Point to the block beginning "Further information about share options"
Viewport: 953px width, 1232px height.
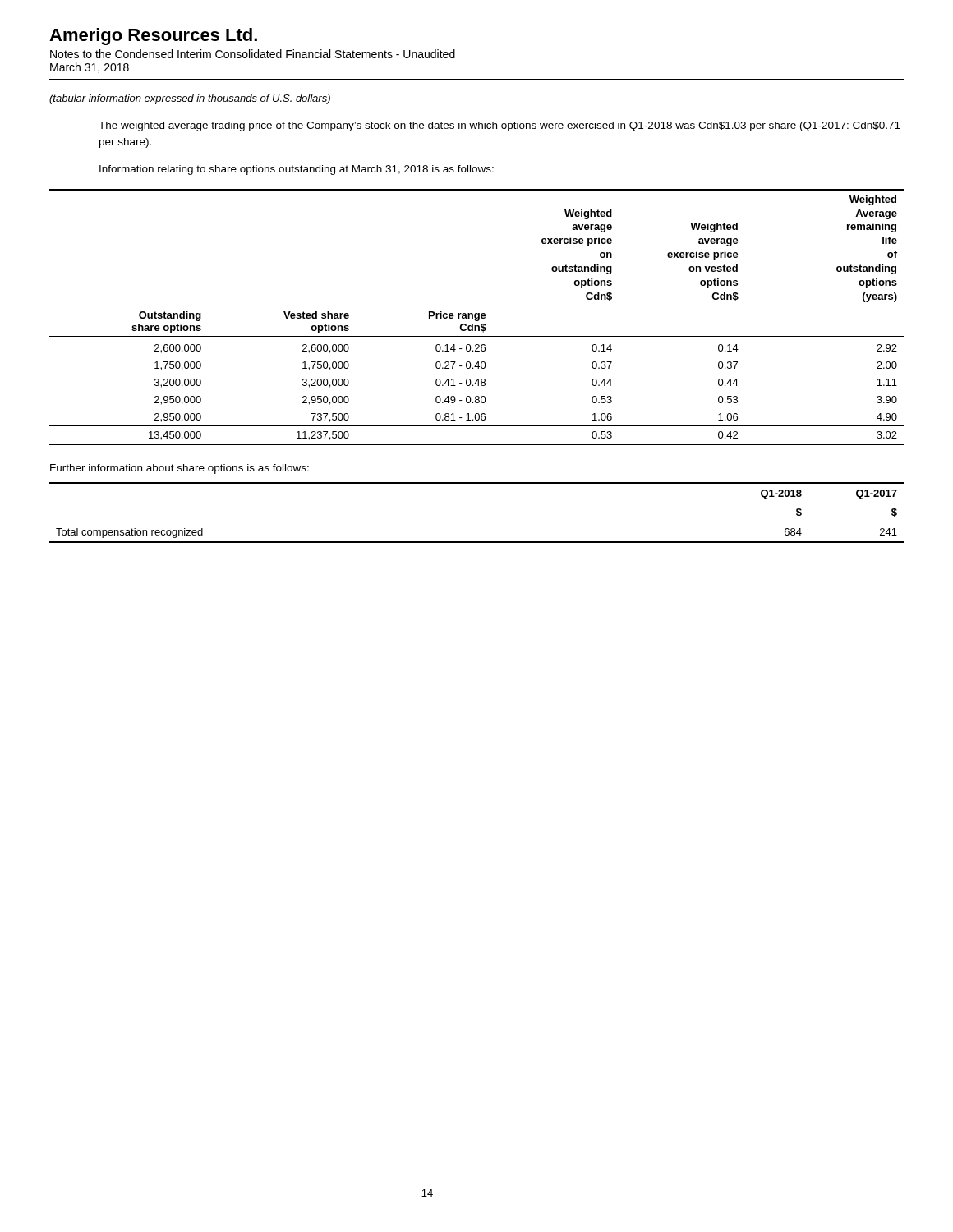coord(180,469)
